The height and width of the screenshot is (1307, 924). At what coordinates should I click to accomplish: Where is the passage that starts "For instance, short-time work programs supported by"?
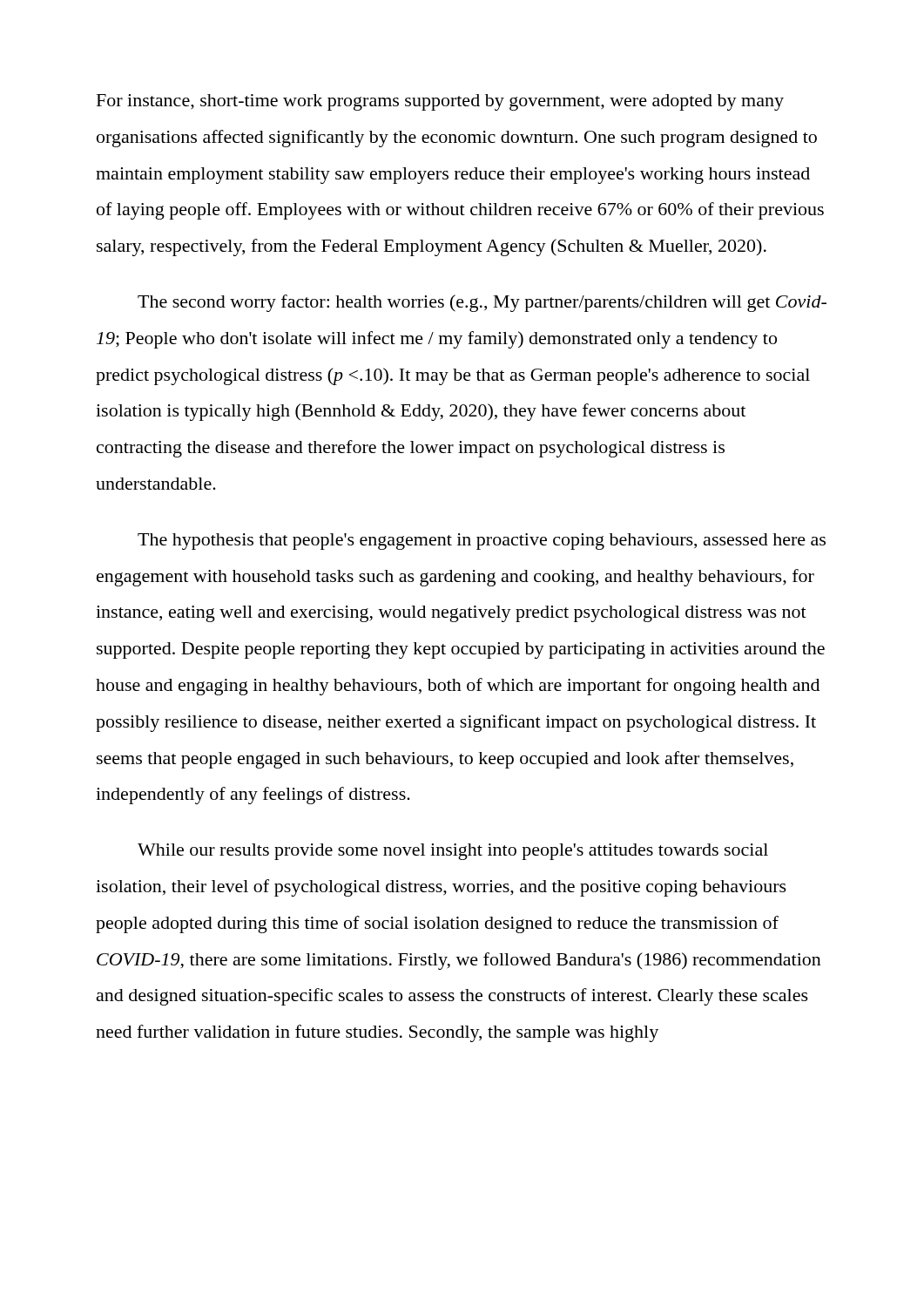coord(462,173)
